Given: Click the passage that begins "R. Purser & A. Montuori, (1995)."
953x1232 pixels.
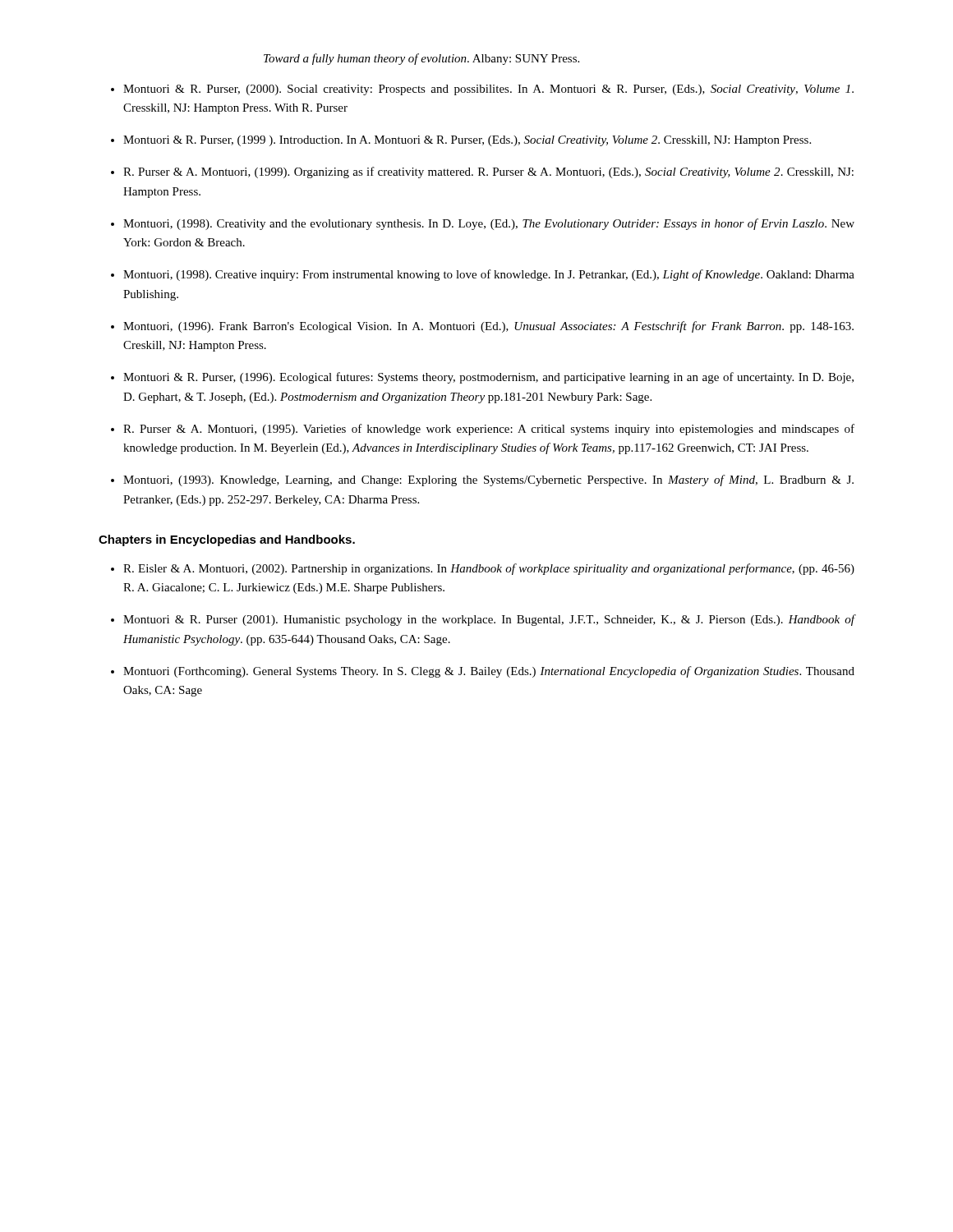Looking at the screenshot, I should 489,438.
